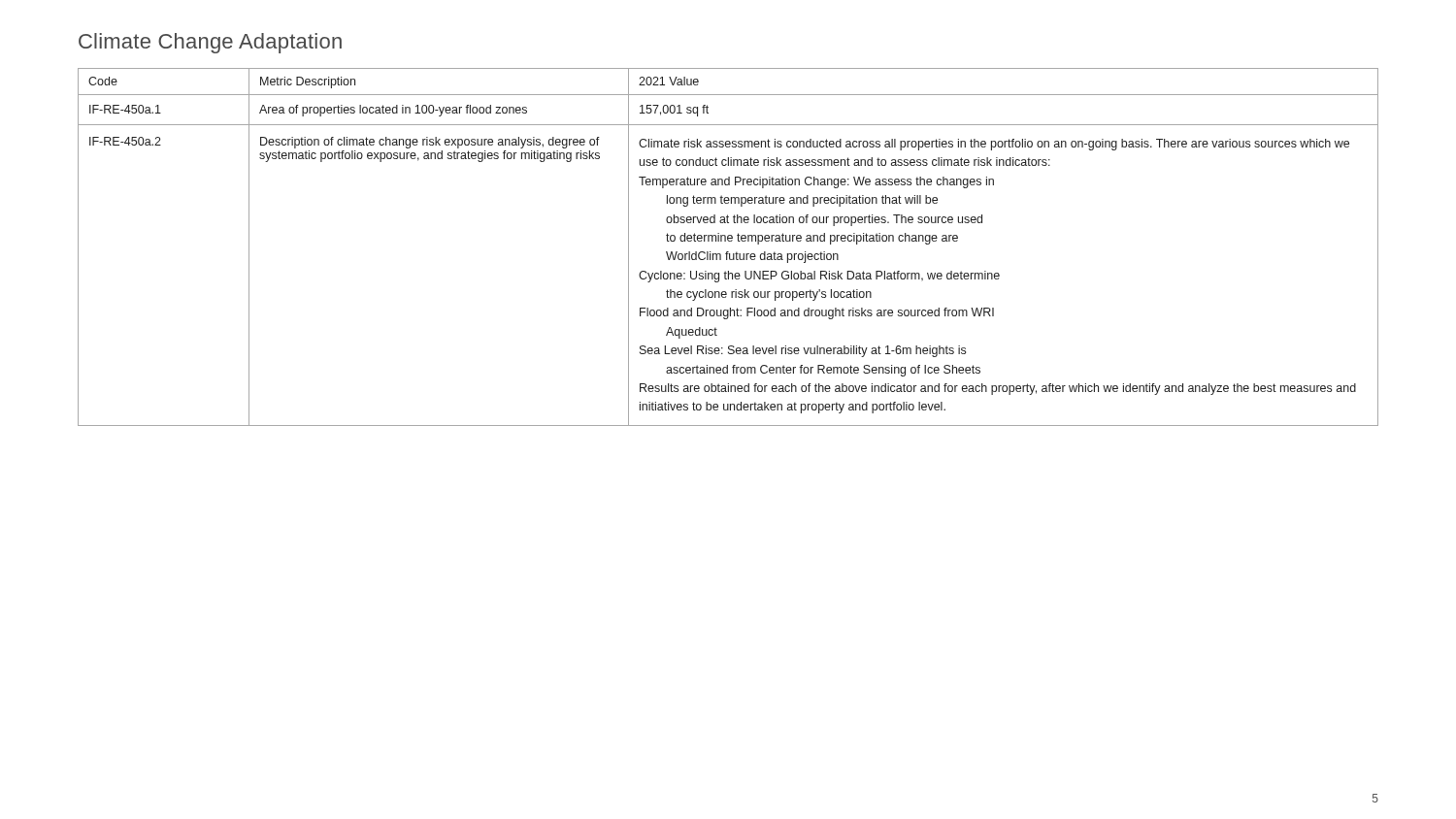Locate the table with the text "157,001 sq ft"
The height and width of the screenshot is (819, 1456).
click(728, 247)
